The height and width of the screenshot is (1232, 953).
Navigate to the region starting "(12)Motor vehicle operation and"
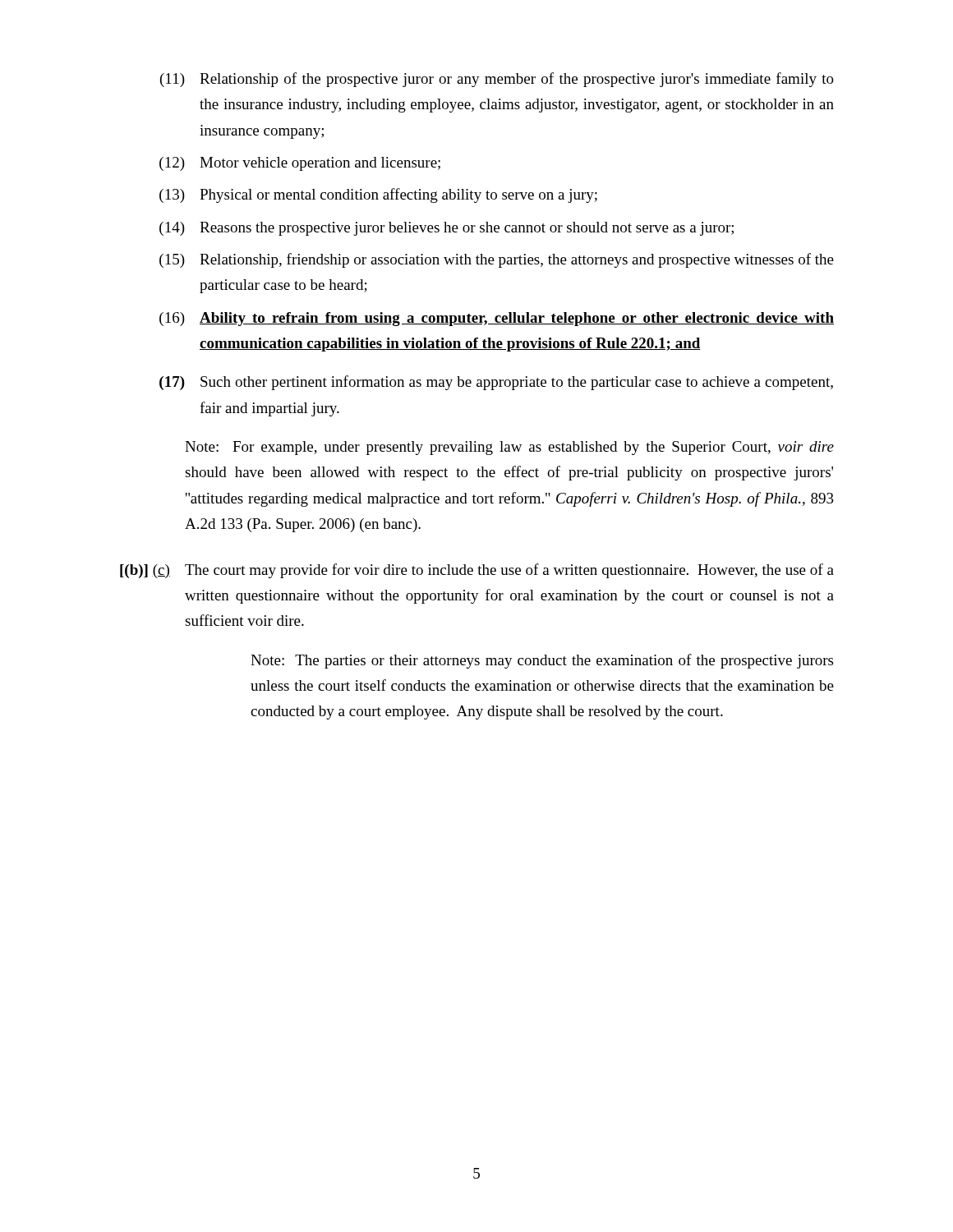(x=300, y=164)
